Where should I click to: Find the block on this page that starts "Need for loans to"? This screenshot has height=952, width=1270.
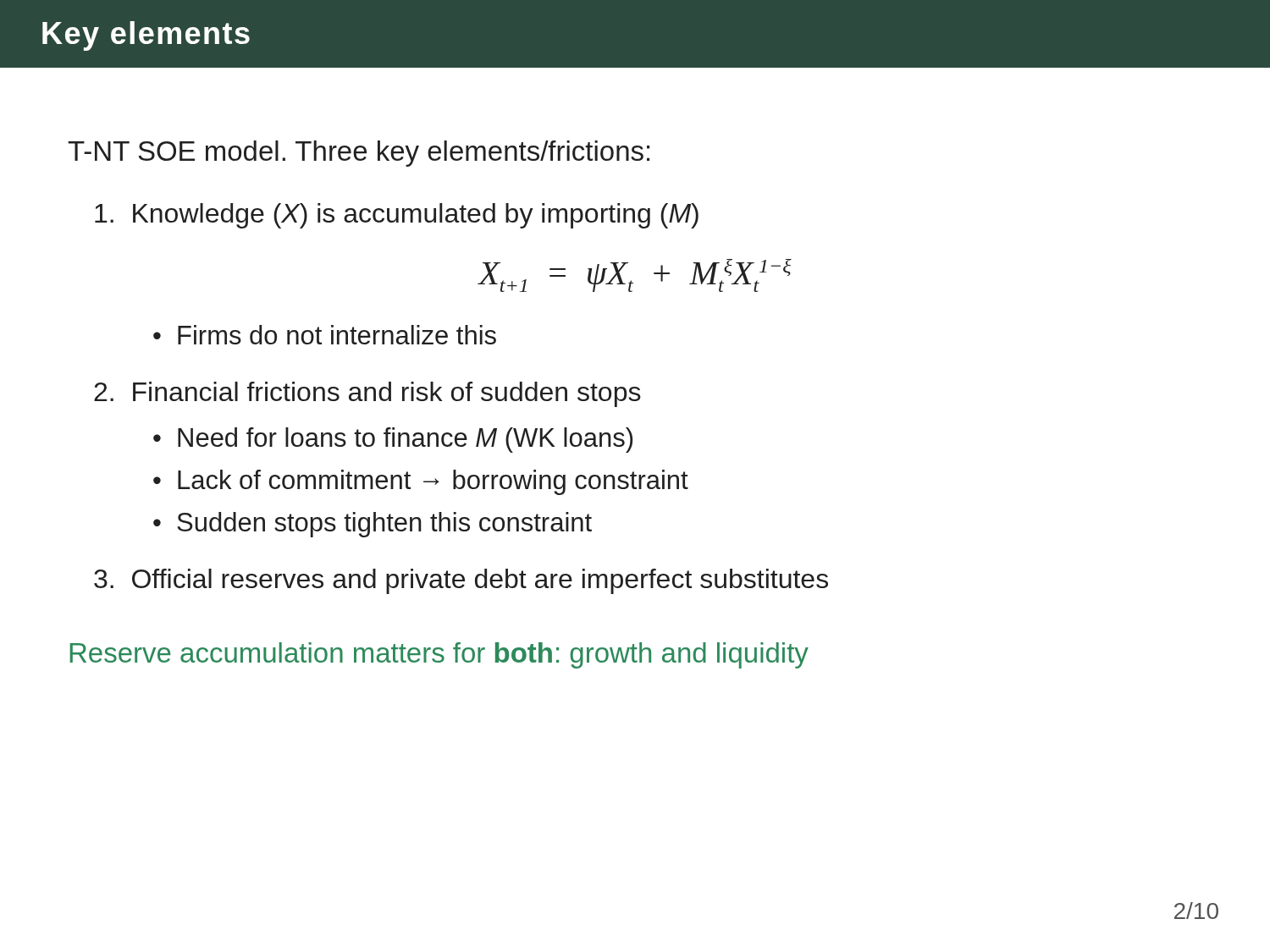coord(405,438)
